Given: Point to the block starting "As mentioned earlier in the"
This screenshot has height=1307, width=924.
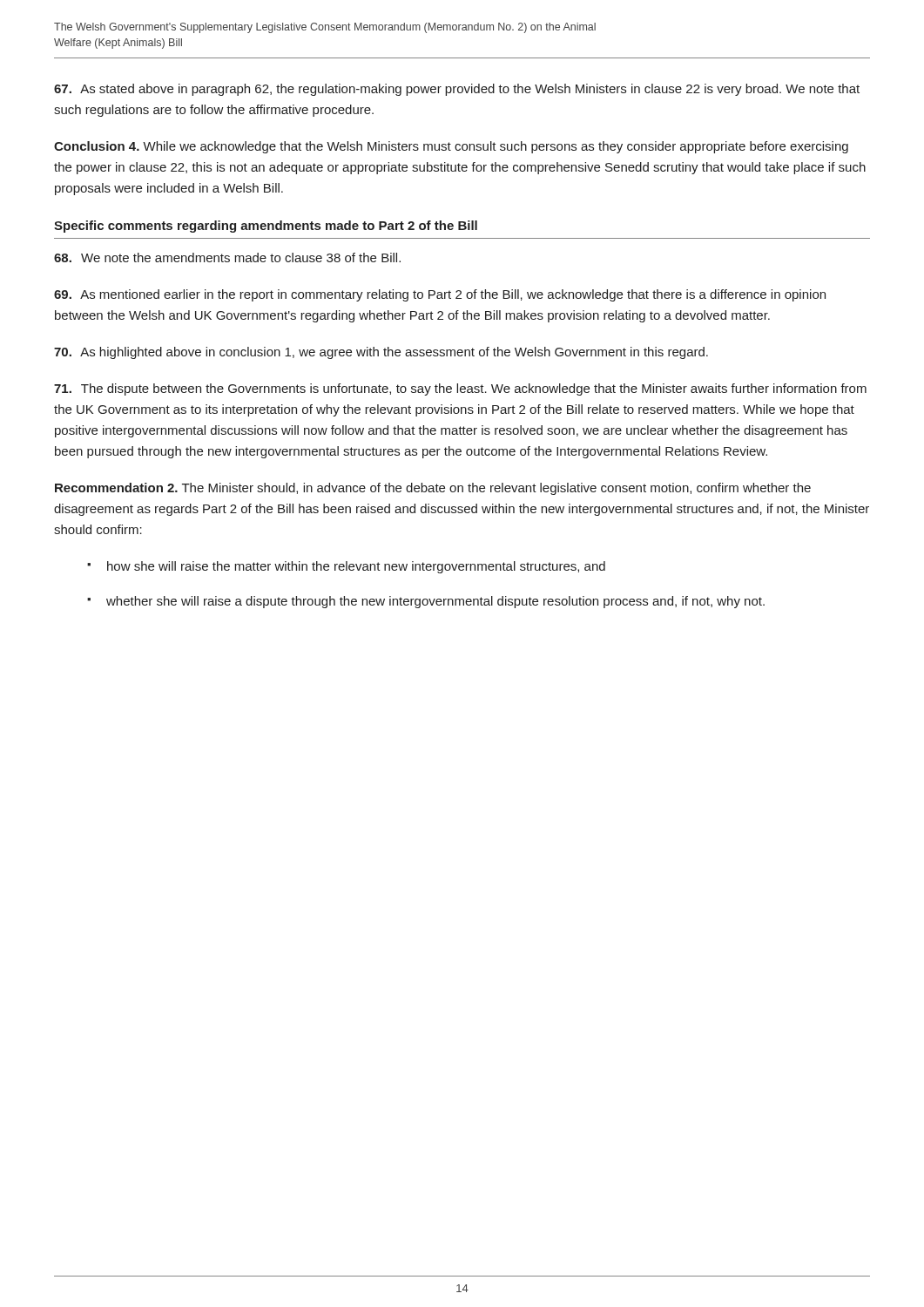Looking at the screenshot, I should click(x=440, y=305).
